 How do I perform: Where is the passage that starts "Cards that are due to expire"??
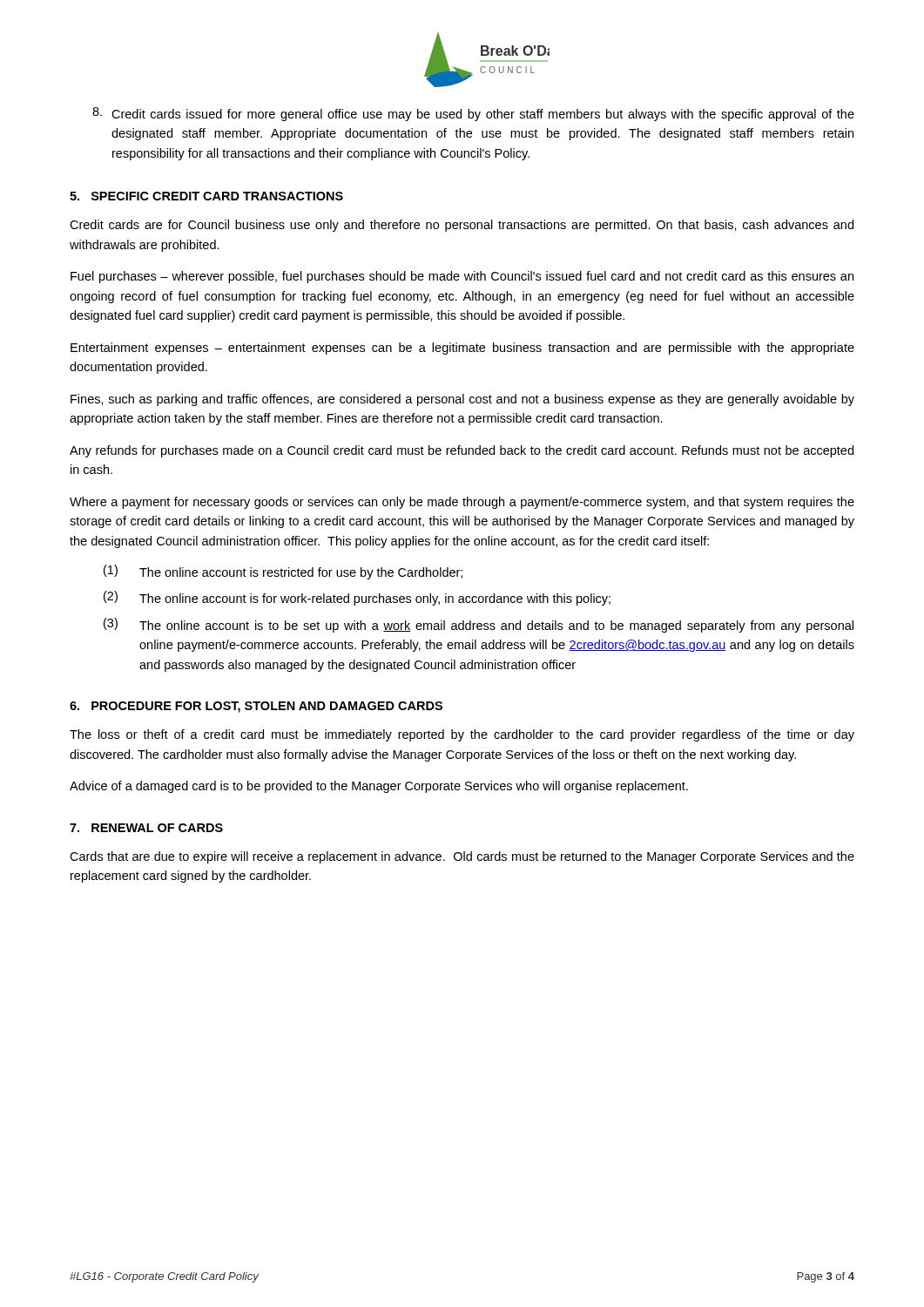tap(462, 866)
